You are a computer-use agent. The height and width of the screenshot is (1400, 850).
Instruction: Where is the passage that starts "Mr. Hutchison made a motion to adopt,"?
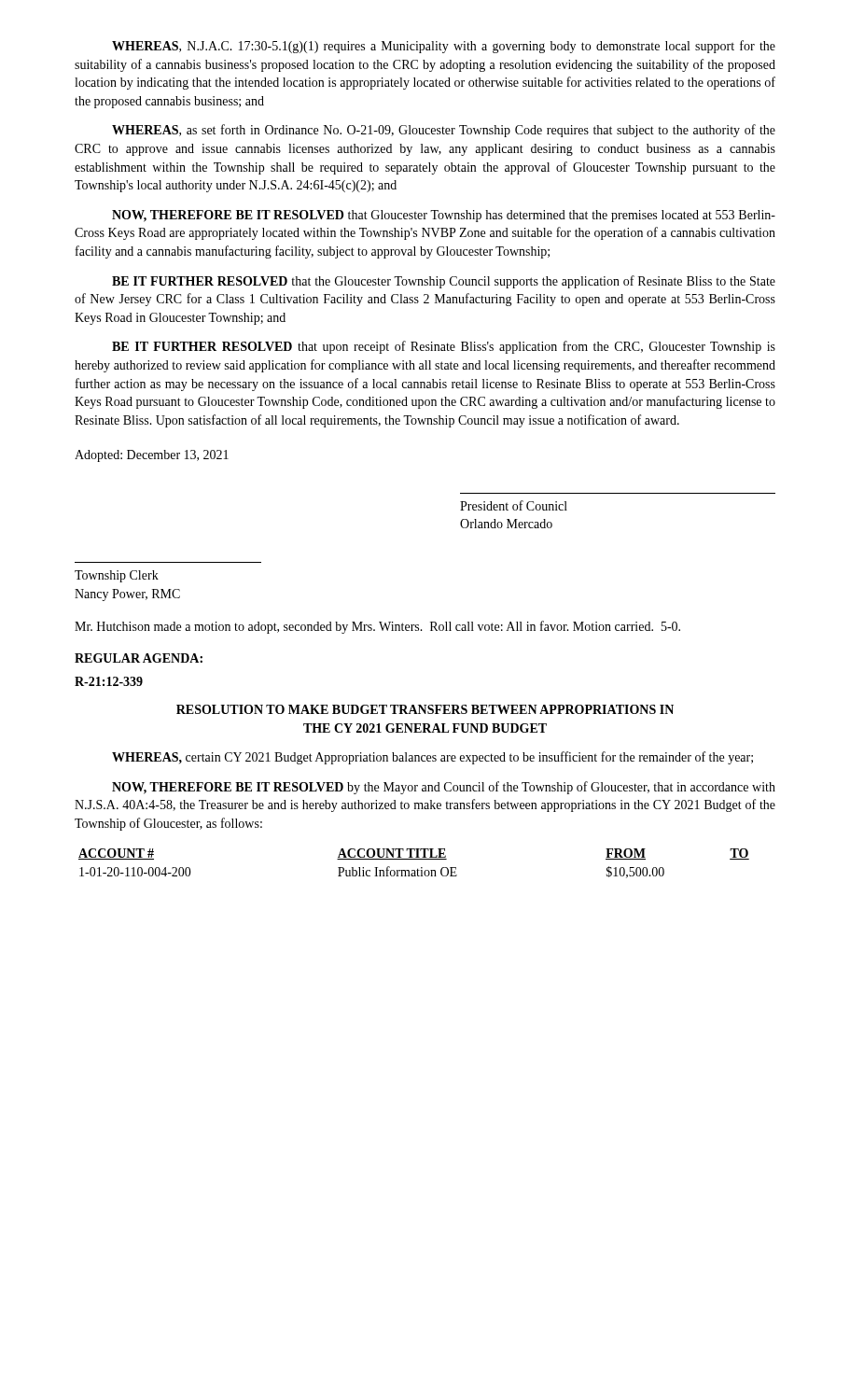tap(425, 627)
